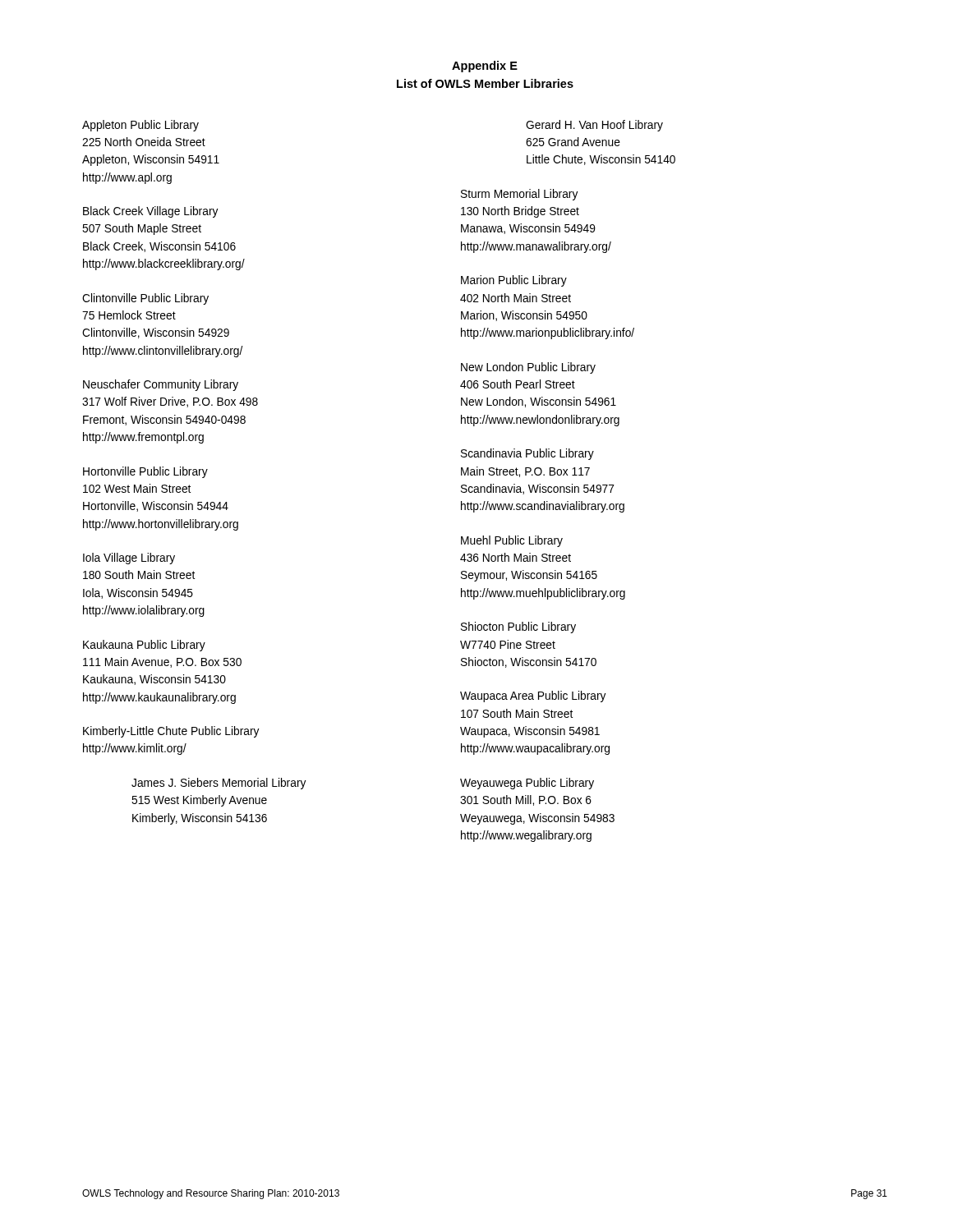This screenshot has height=1232, width=953.
Task: Locate the block of text that opens with "New London Public Library 406 South Pearl Street"
Action: [x=540, y=394]
